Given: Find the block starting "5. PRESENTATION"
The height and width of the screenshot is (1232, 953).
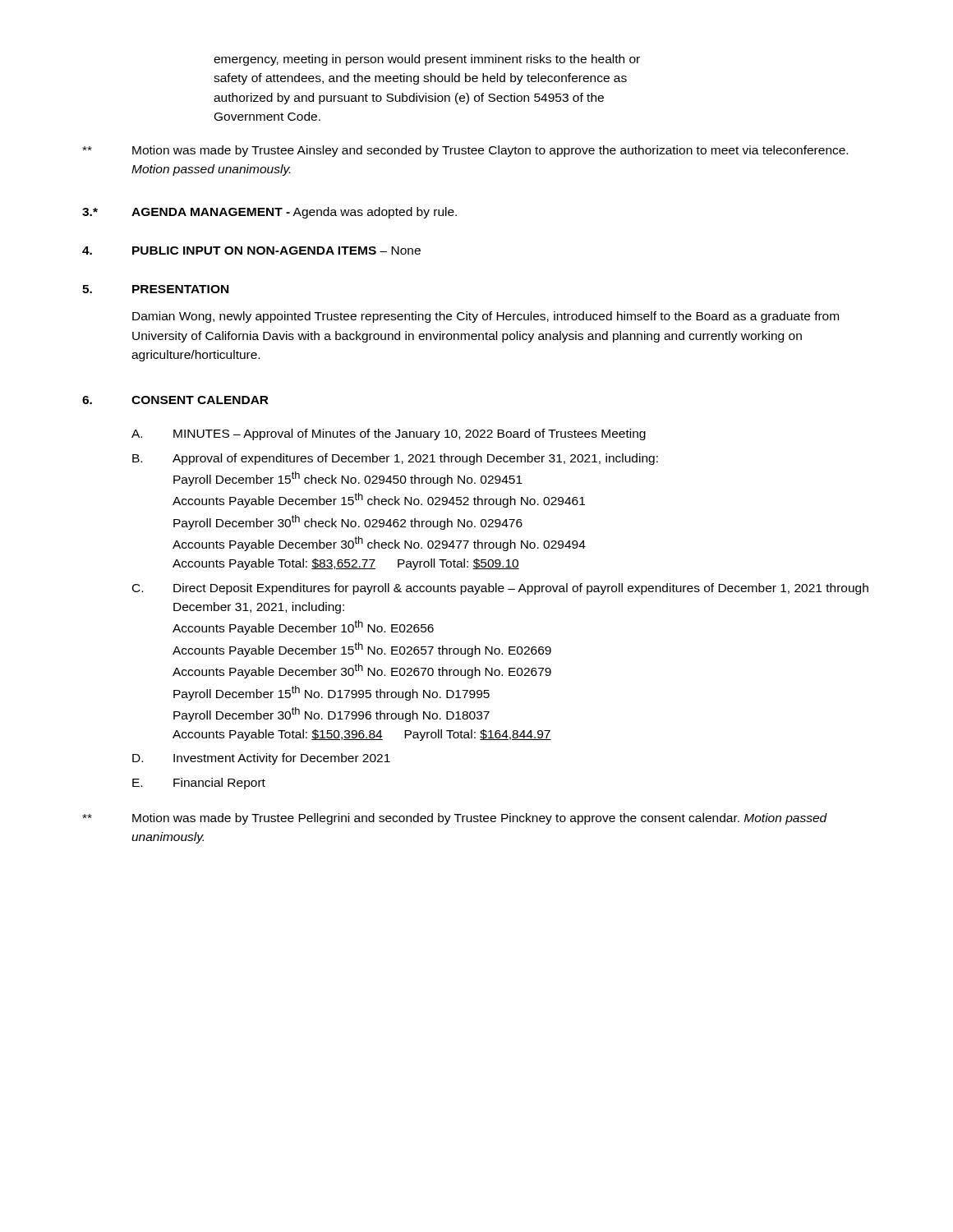Looking at the screenshot, I should (155, 289).
